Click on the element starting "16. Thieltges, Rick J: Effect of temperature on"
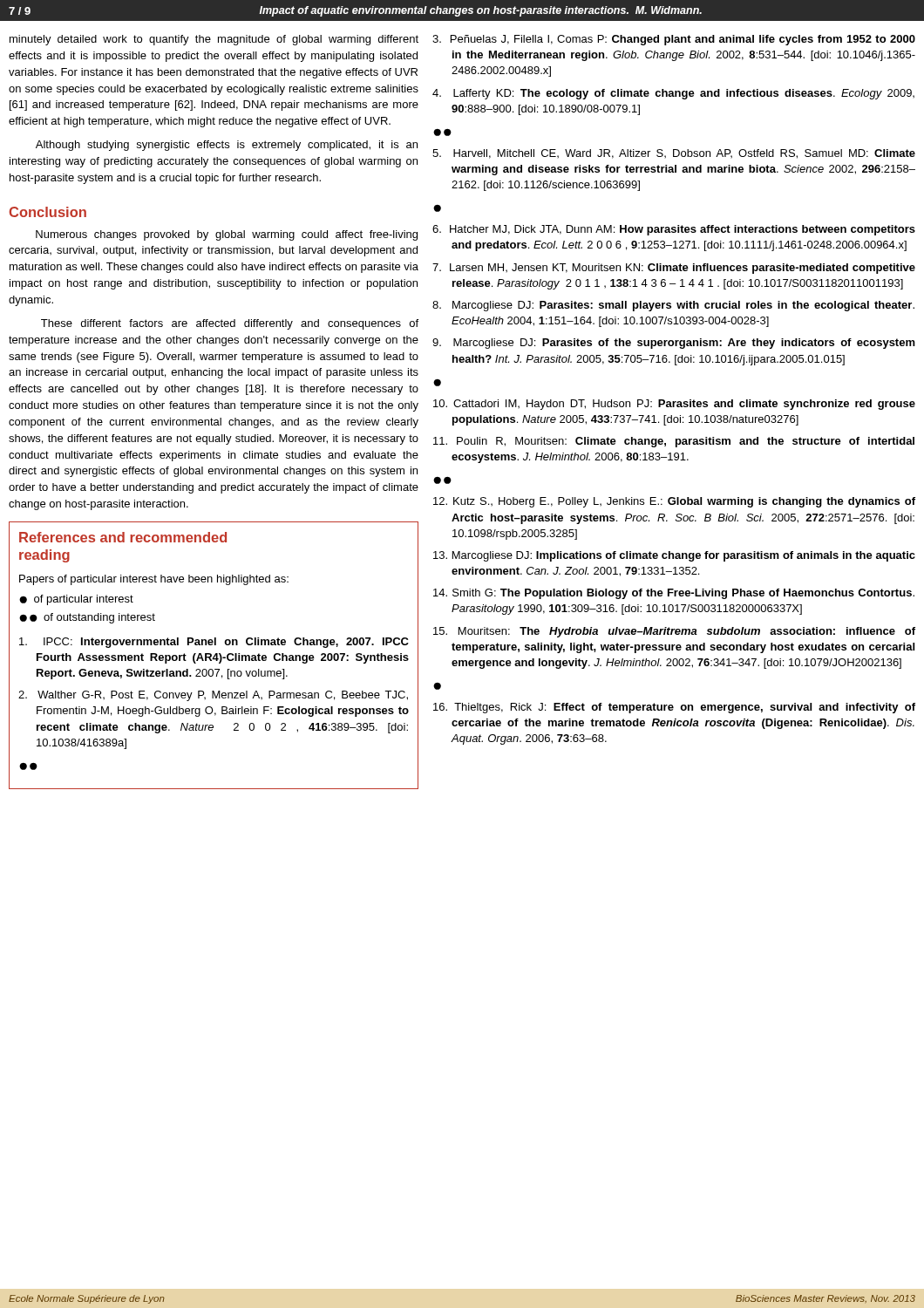Screen dimensions: 1308x924 pos(674,723)
